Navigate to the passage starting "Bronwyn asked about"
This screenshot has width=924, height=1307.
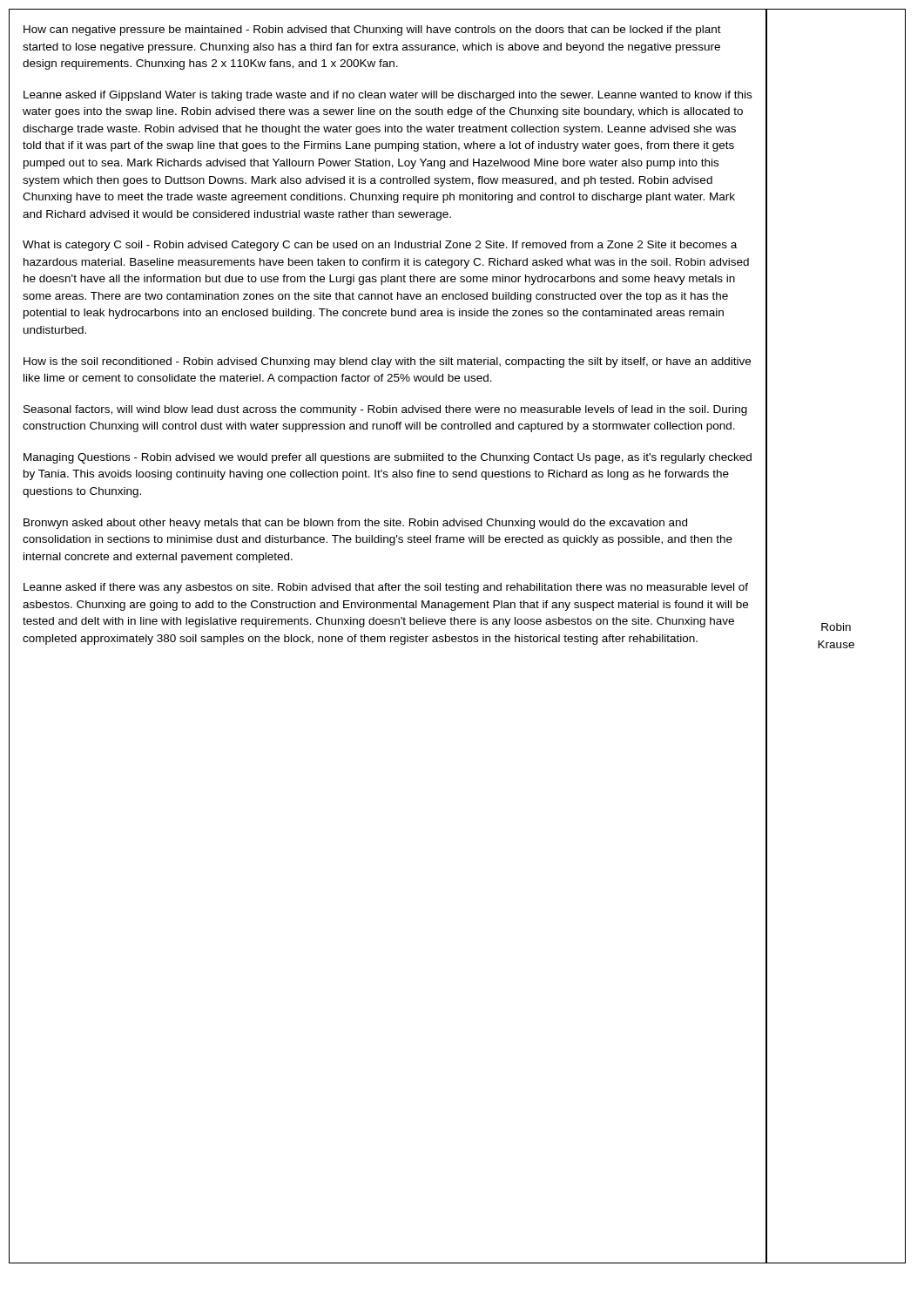378,539
